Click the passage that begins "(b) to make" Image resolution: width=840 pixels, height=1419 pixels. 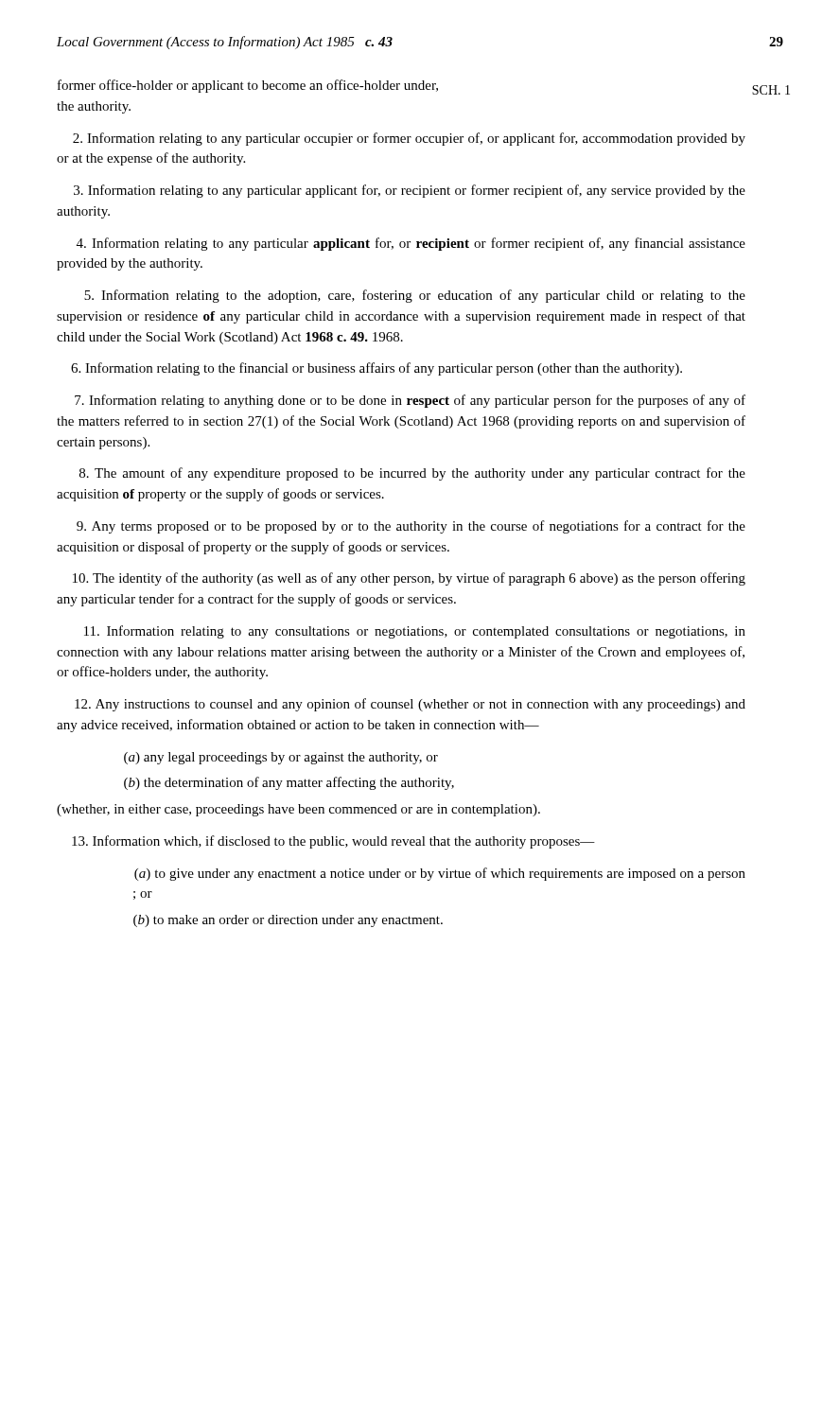point(288,920)
